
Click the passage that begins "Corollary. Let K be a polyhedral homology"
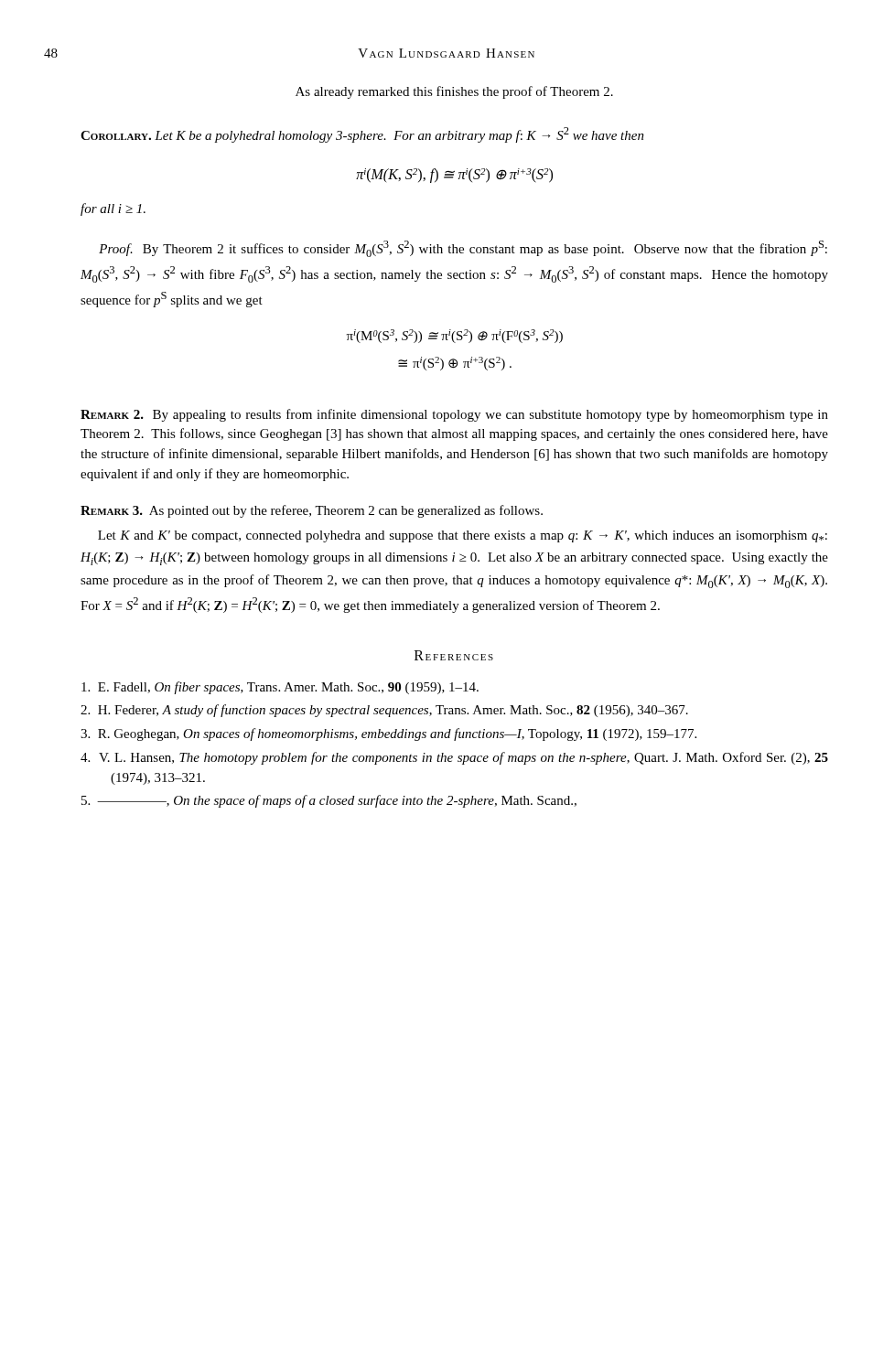[362, 133]
